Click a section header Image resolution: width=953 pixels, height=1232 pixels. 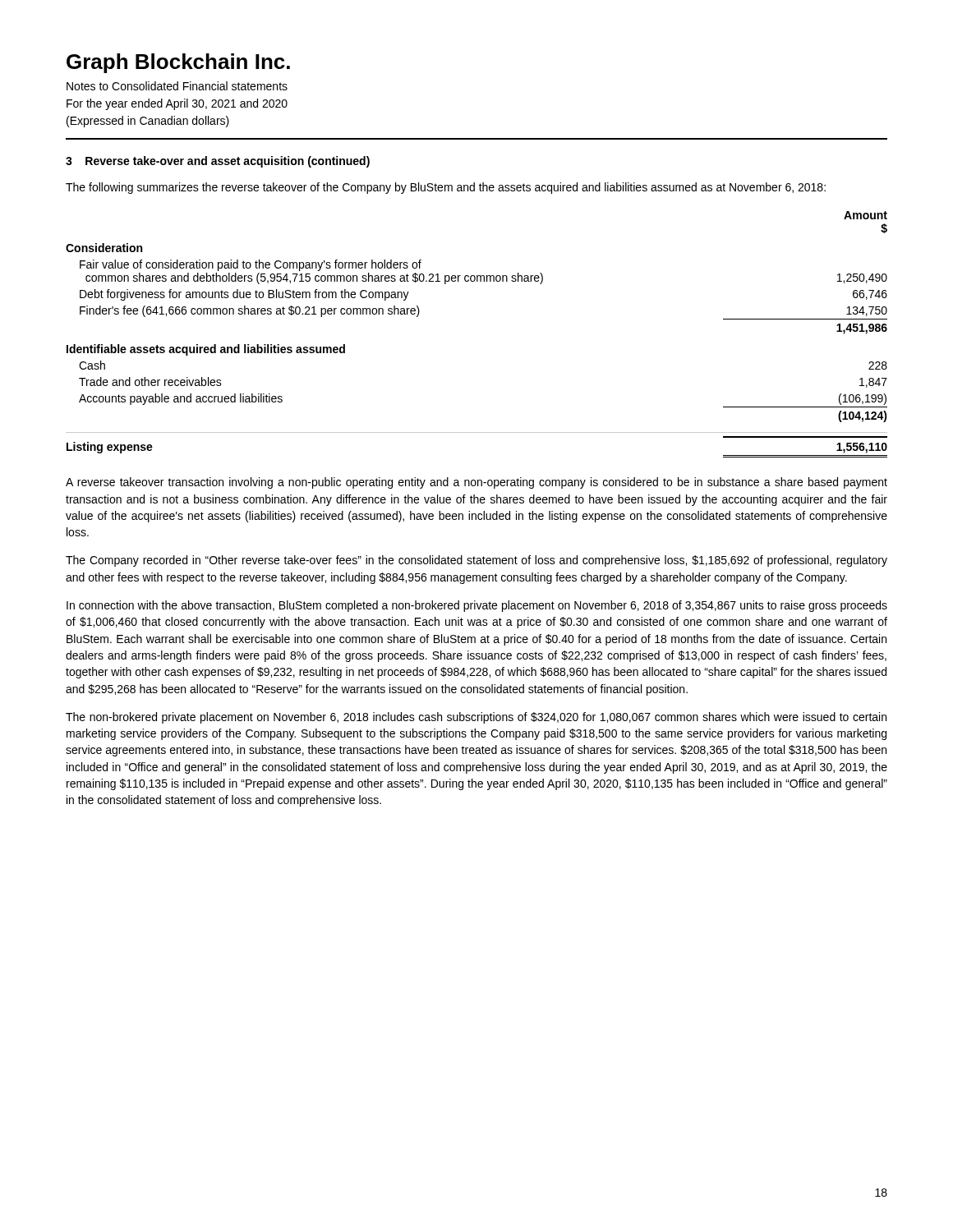click(218, 161)
